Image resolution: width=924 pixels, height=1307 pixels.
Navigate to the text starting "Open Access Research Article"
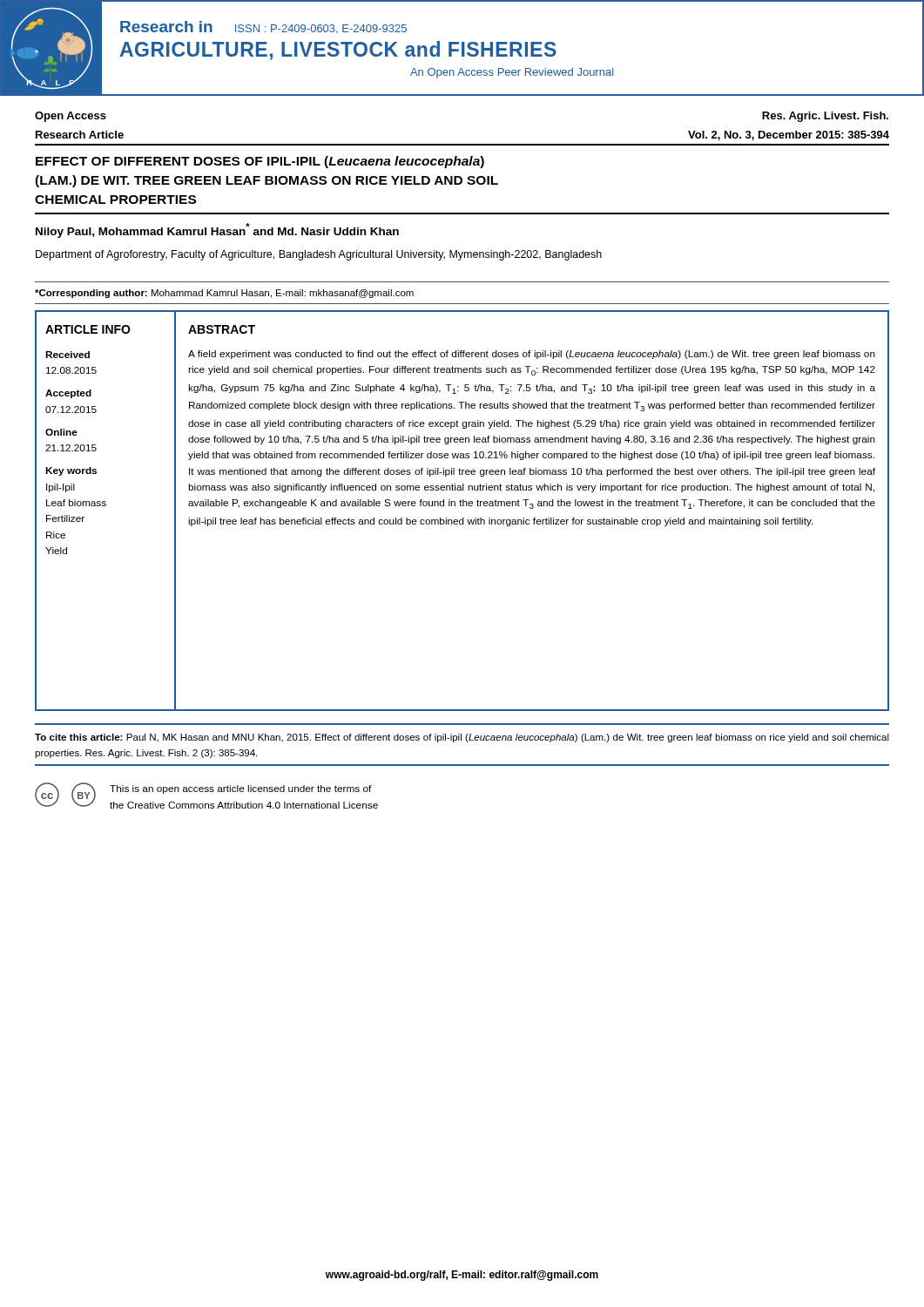79,125
